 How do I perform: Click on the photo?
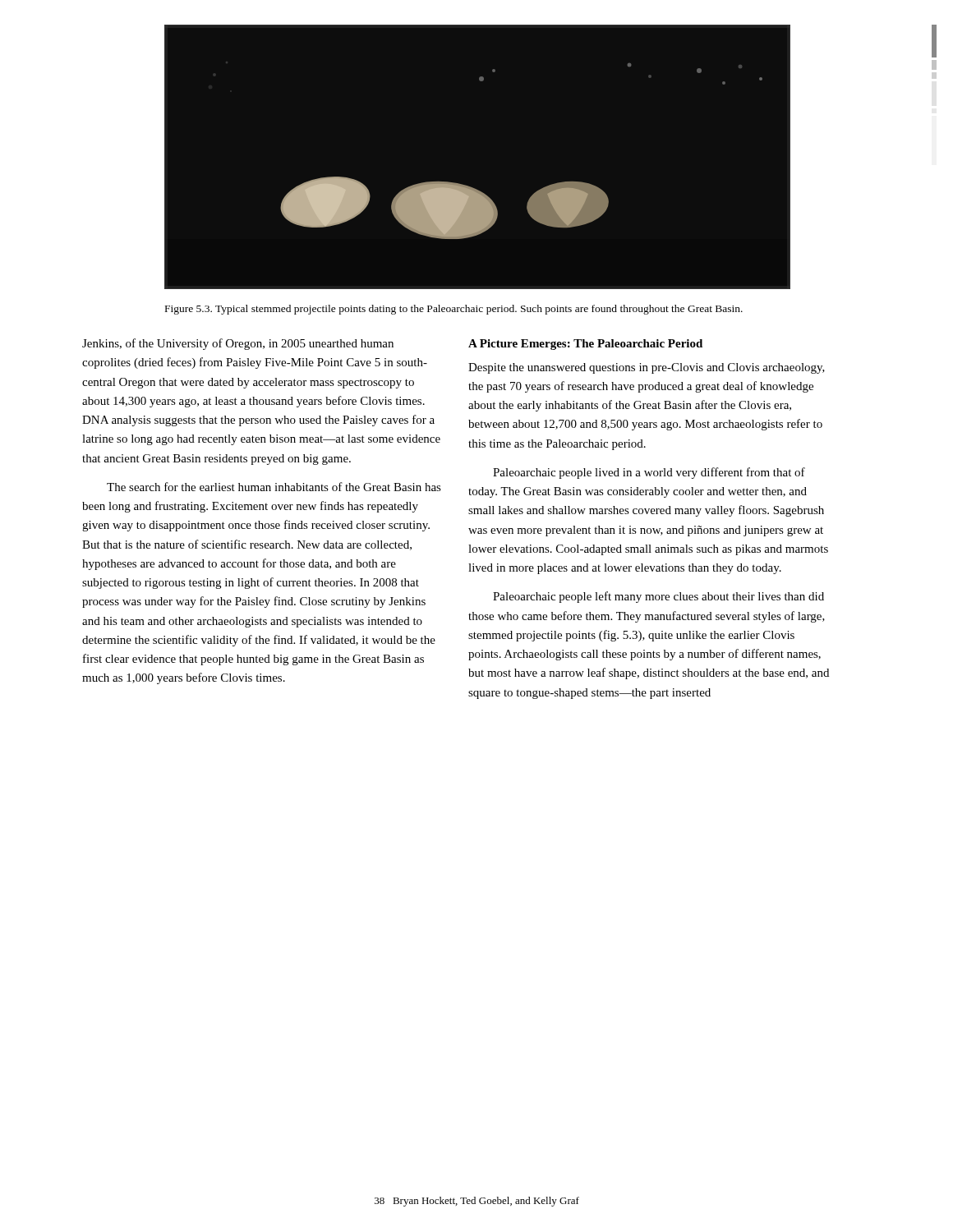tap(476, 157)
